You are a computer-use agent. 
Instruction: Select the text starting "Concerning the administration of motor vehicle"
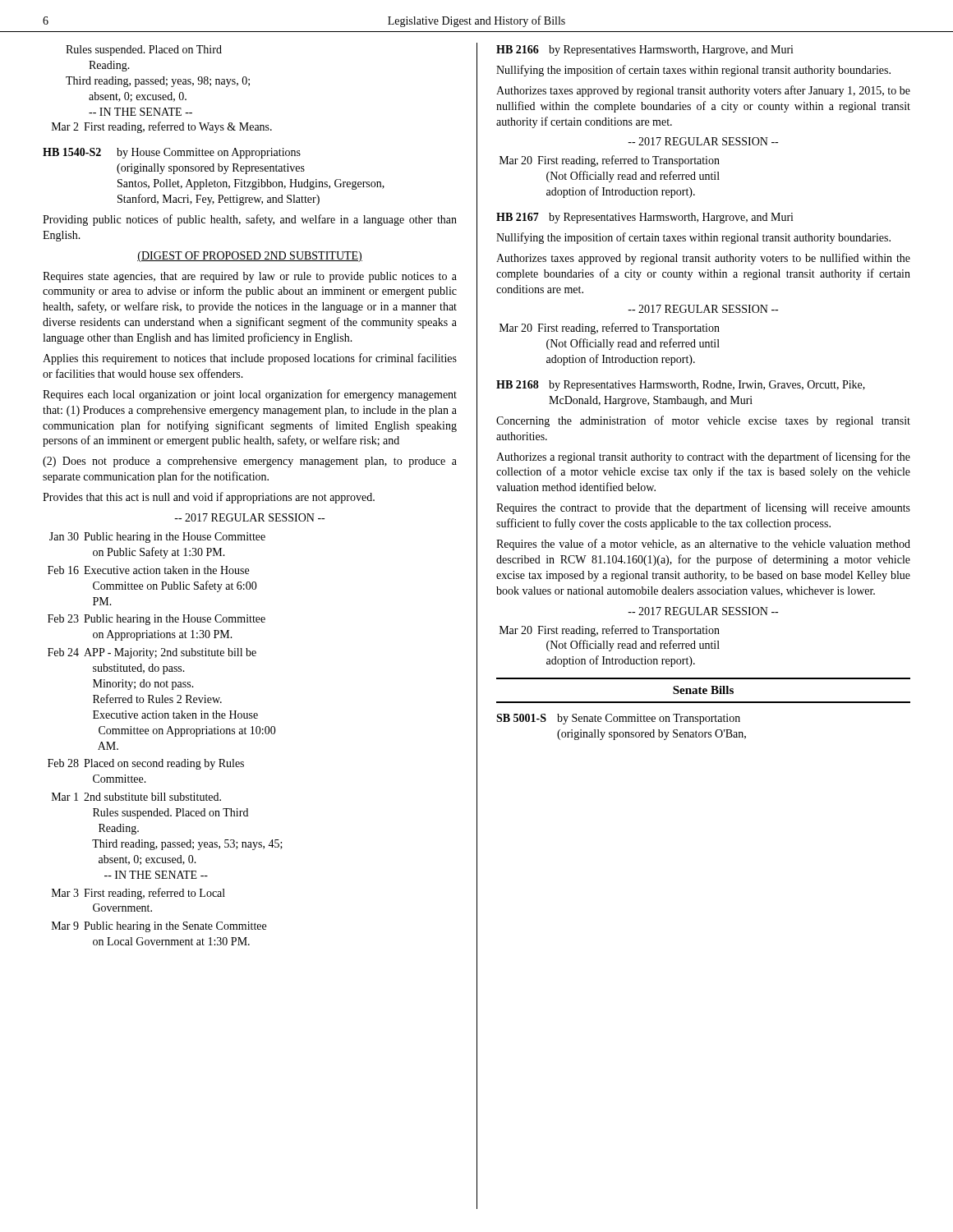(703, 428)
